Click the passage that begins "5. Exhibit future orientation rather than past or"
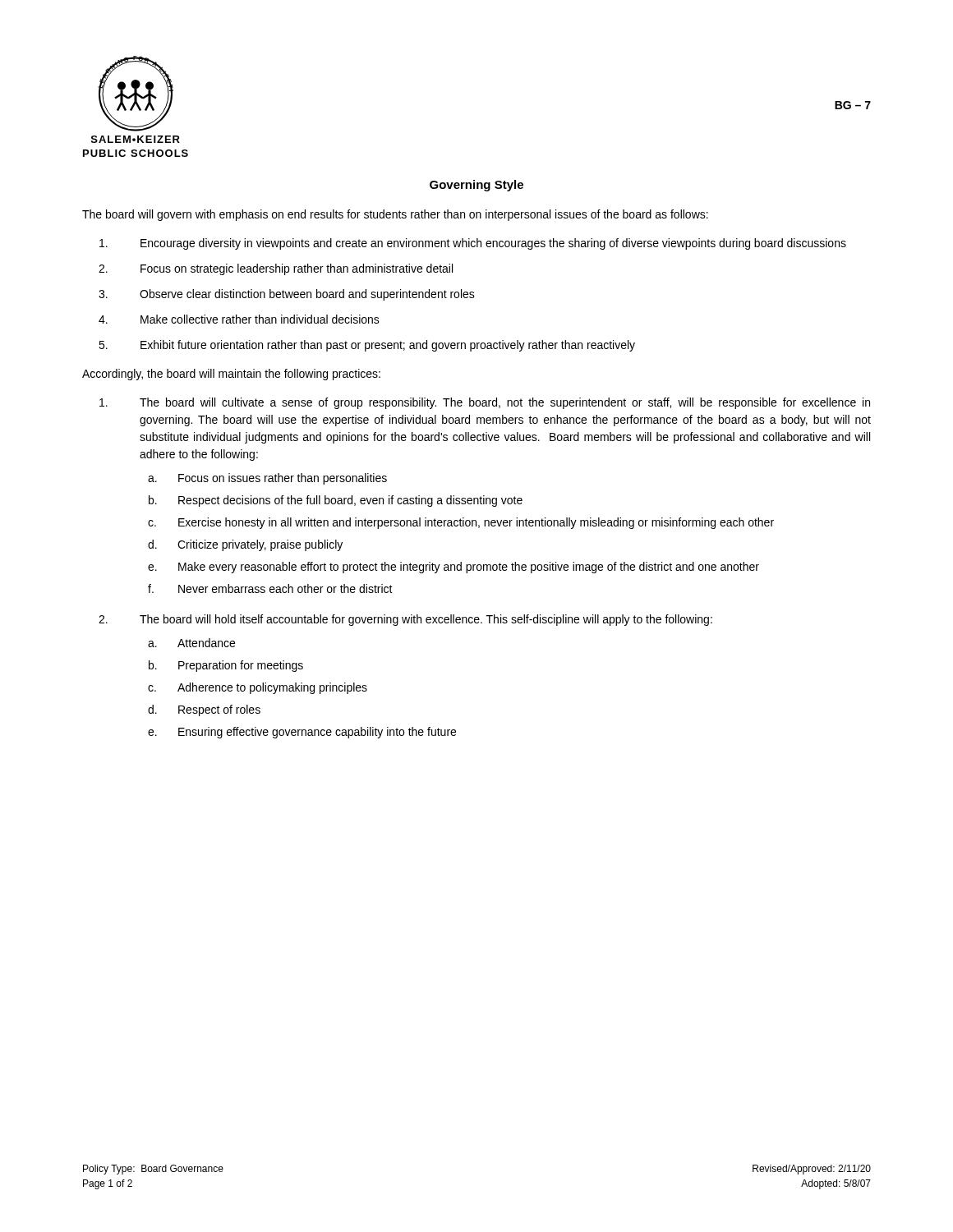 (476, 345)
